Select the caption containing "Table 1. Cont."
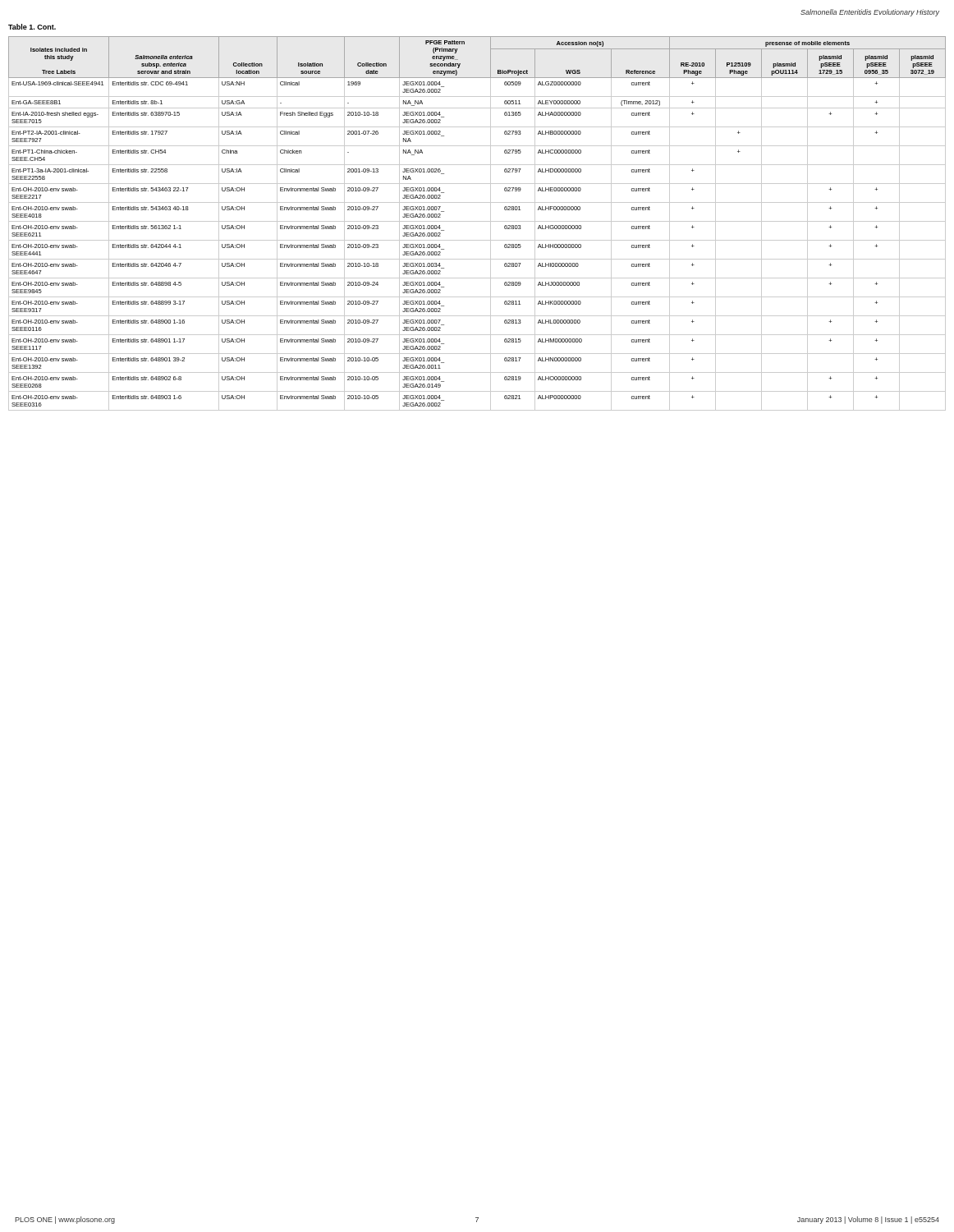 point(32,27)
